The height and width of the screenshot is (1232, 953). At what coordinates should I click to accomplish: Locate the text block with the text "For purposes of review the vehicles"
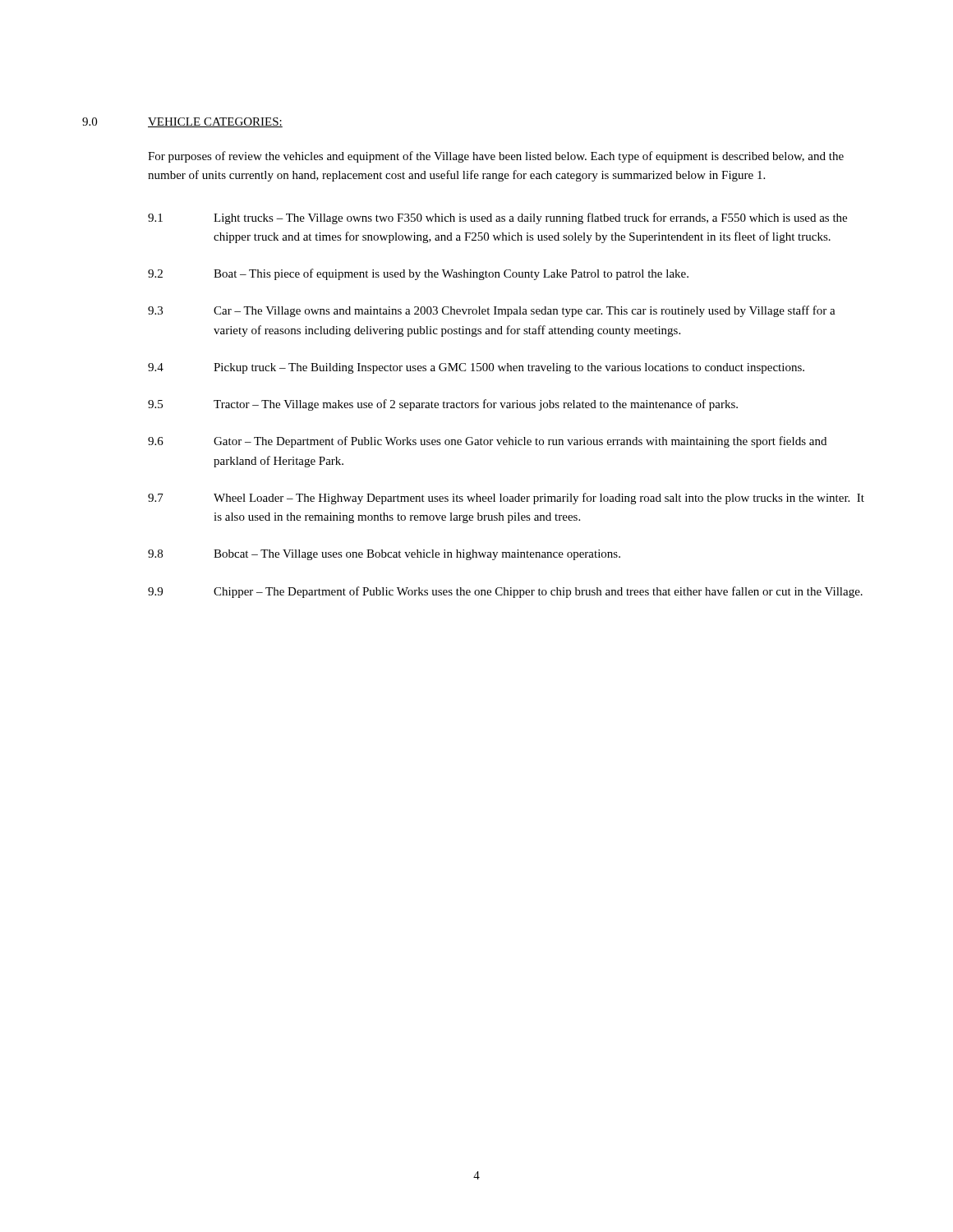click(x=496, y=166)
